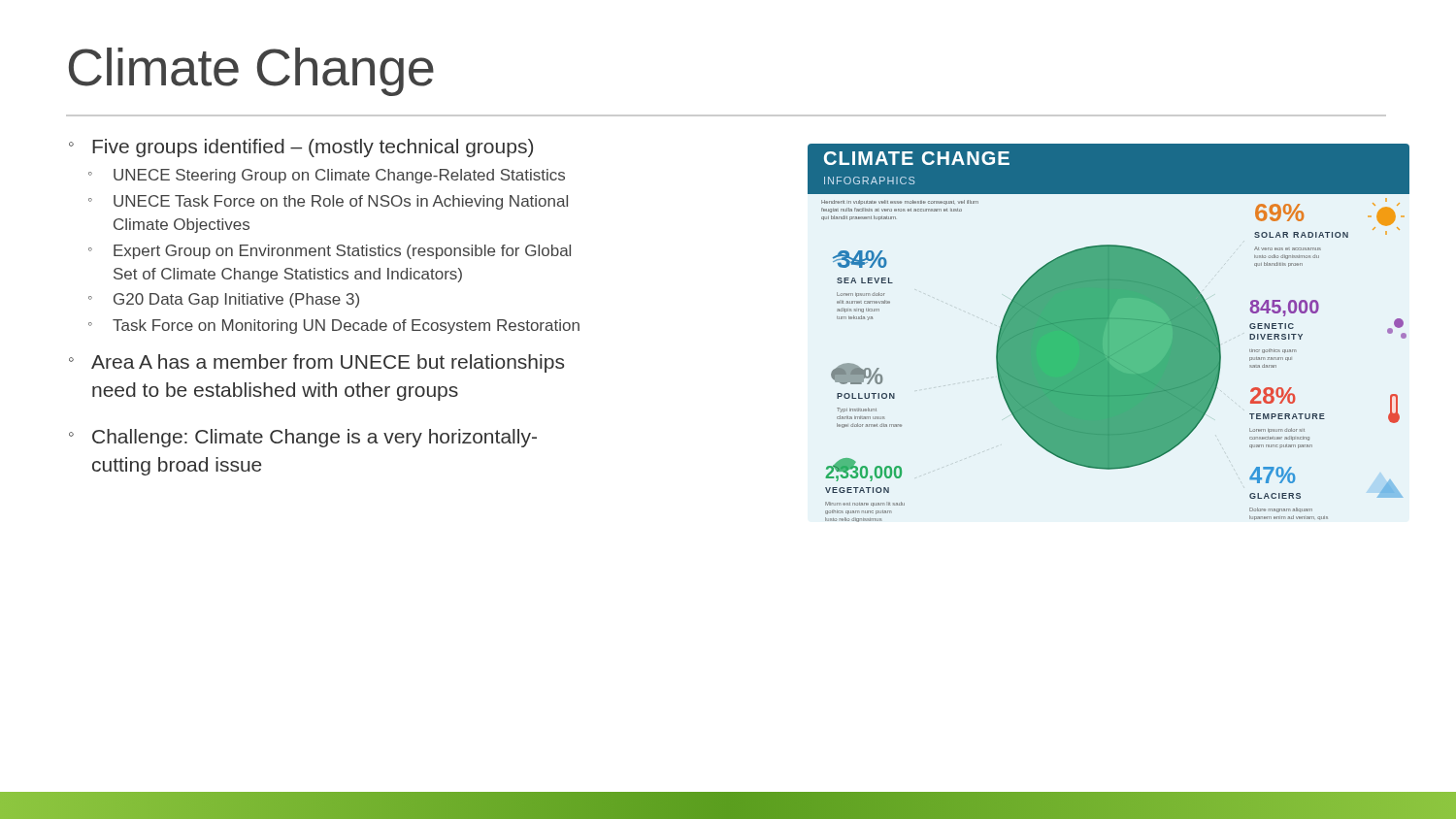Find the block on this page that starts "◦ Expert Group on Environment Statistics (responsible for"
1456x819 pixels.
pyautogui.click(x=330, y=261)
